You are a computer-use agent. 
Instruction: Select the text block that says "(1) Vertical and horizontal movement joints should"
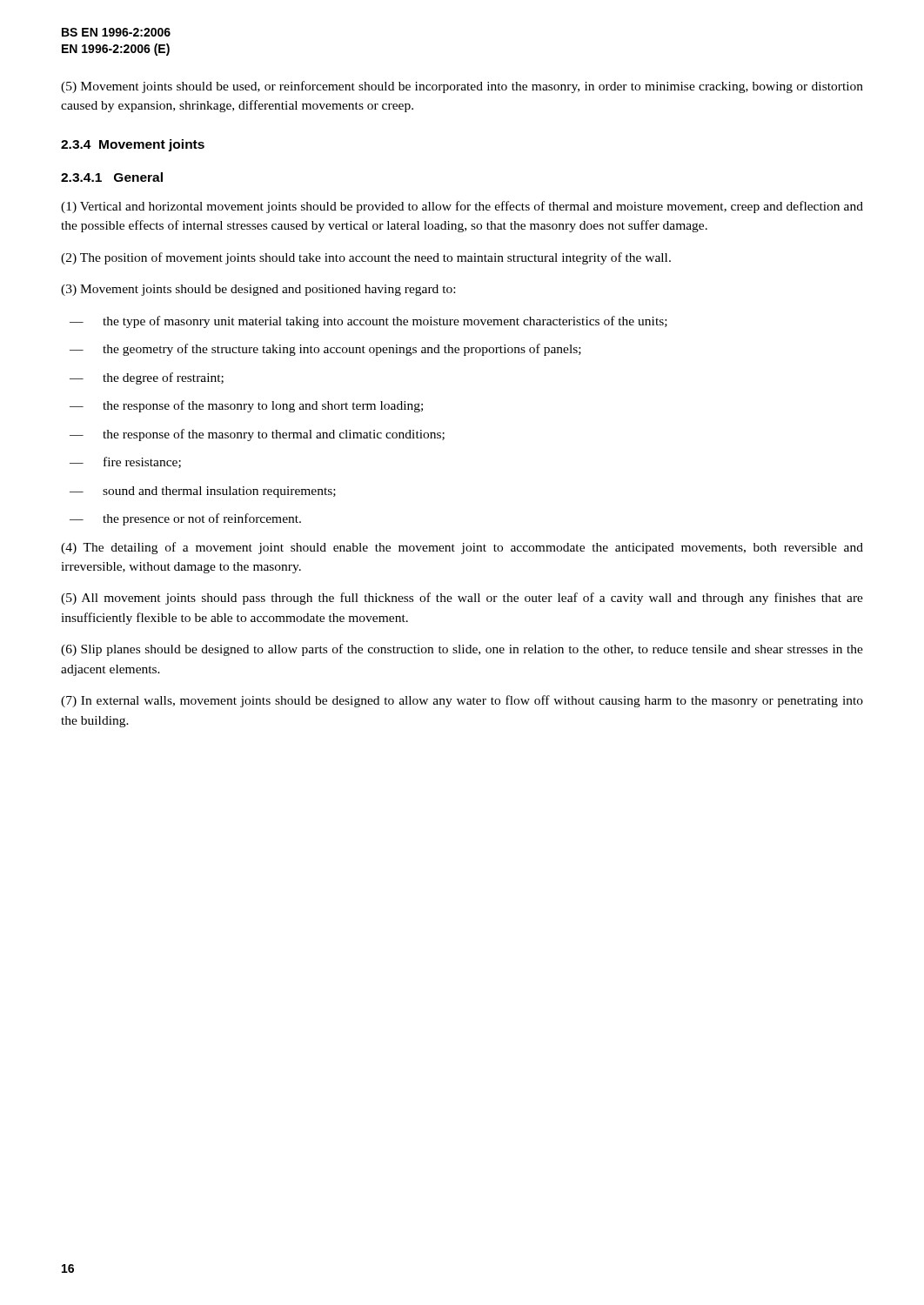(x=462, y=215)
